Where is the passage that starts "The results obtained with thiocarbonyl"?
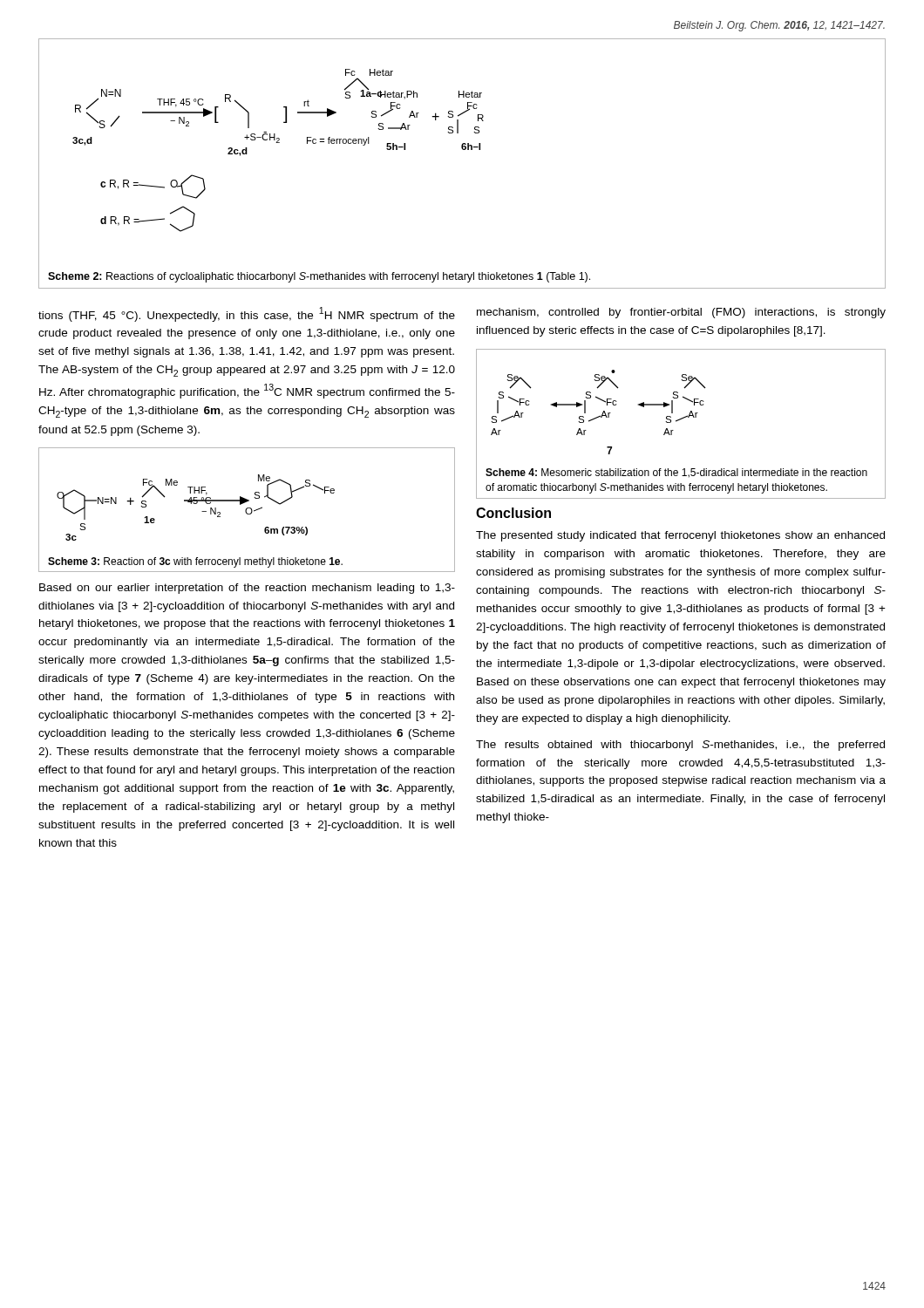This screenshot has height=1308, width=924. [681, 780]
